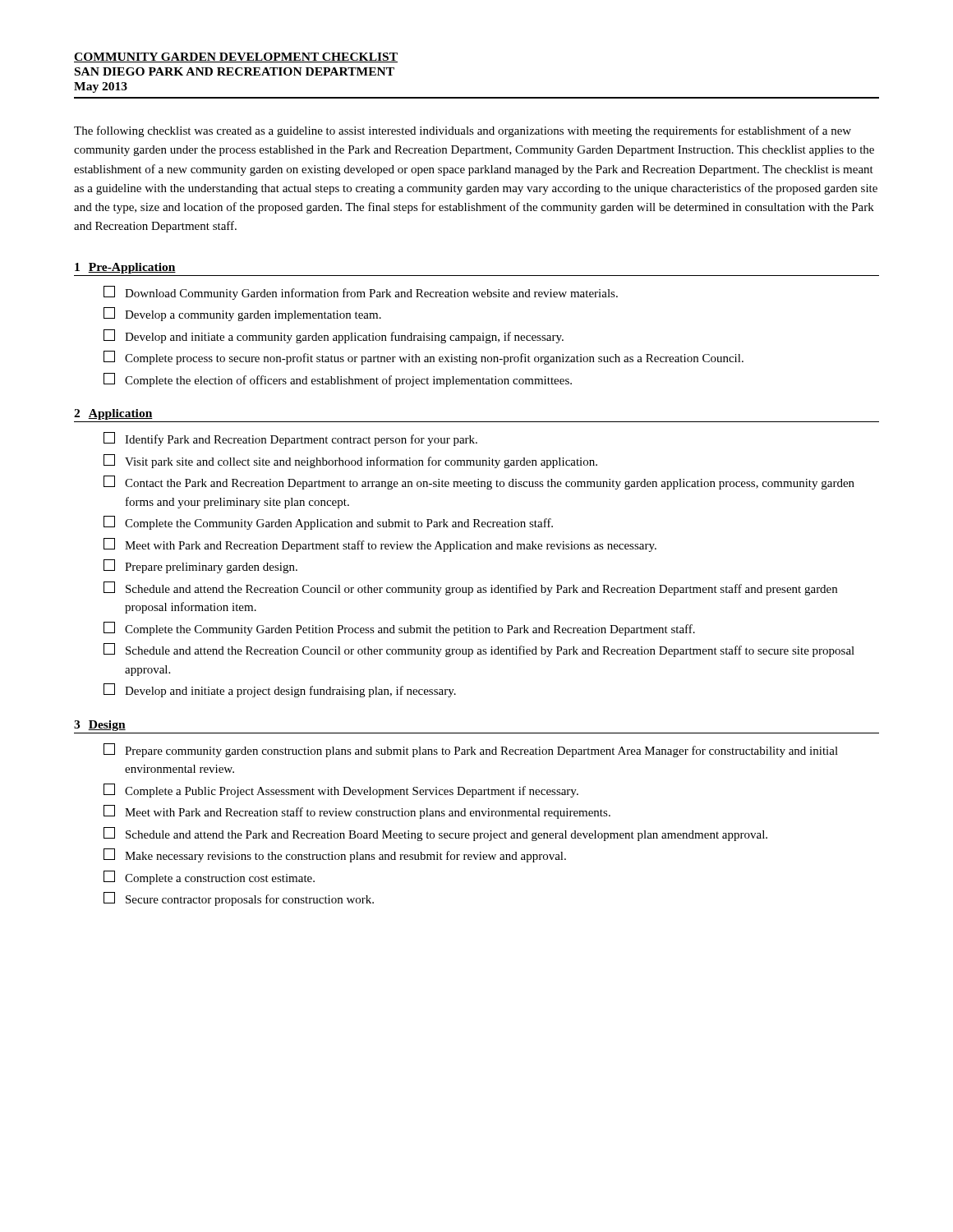Select the text starting "Make necessary revisions to"

point(491,856)
